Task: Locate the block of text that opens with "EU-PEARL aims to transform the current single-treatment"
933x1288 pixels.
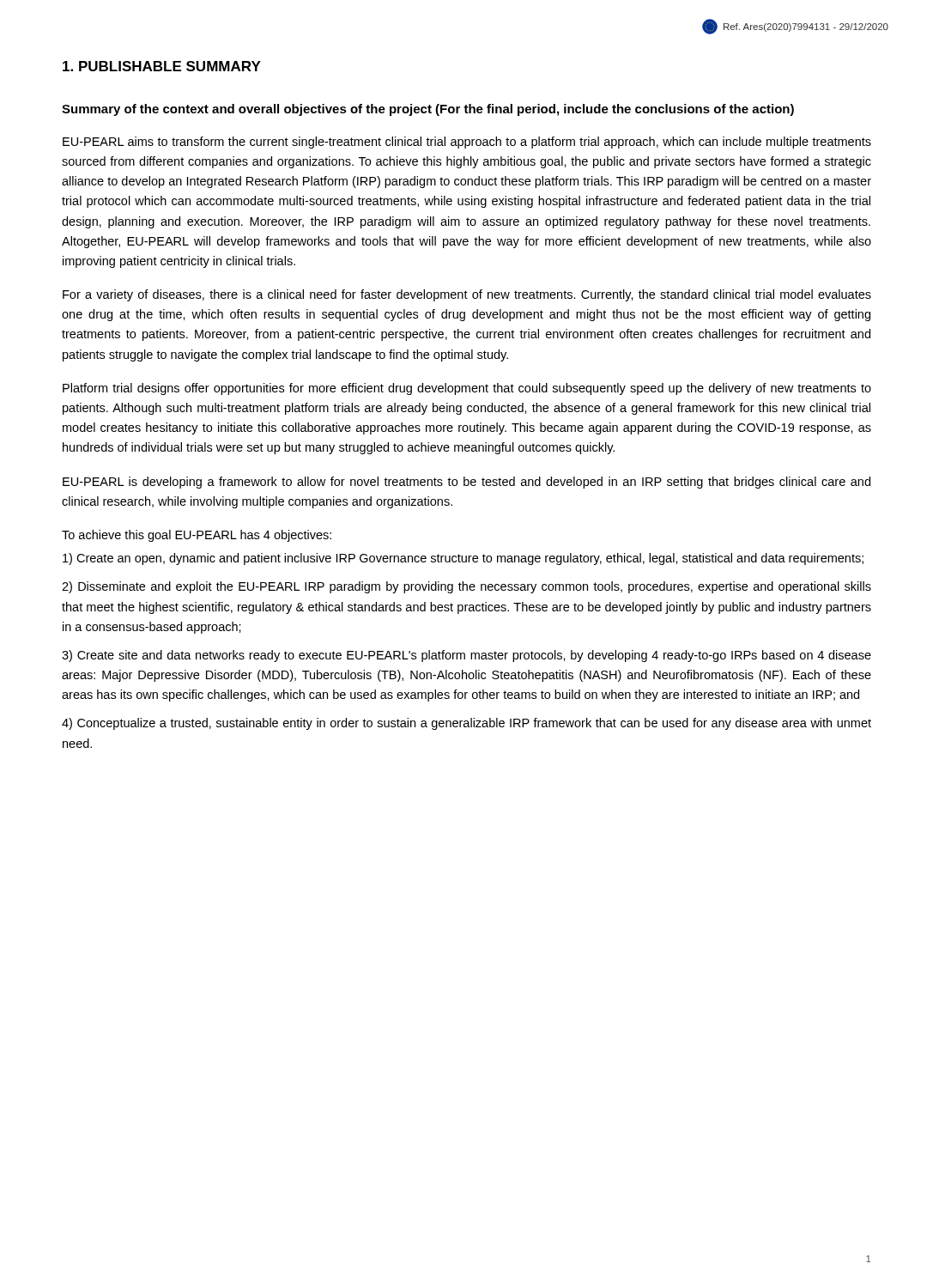Action: click(466, 201)
